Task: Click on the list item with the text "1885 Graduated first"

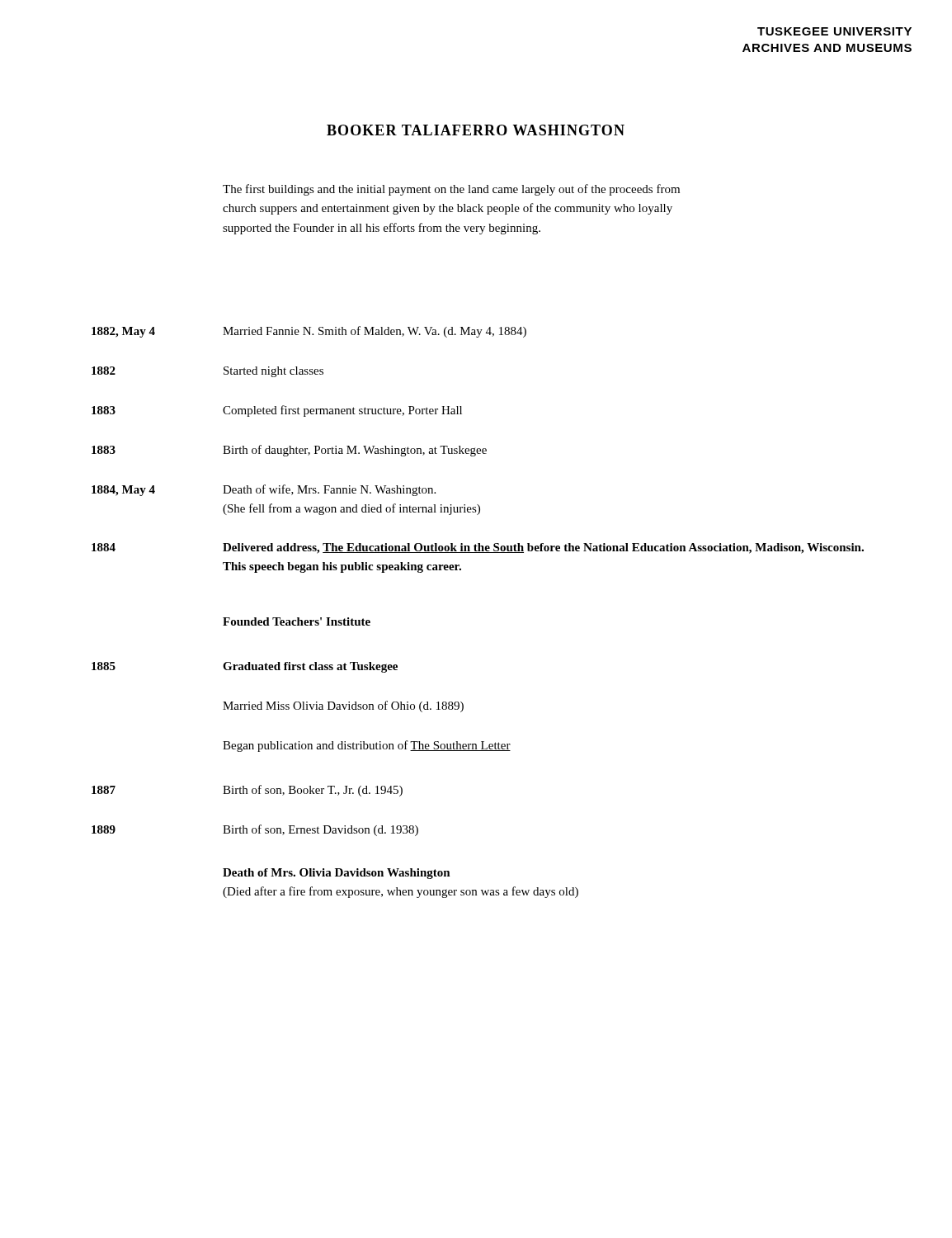Action: [245, 667]
